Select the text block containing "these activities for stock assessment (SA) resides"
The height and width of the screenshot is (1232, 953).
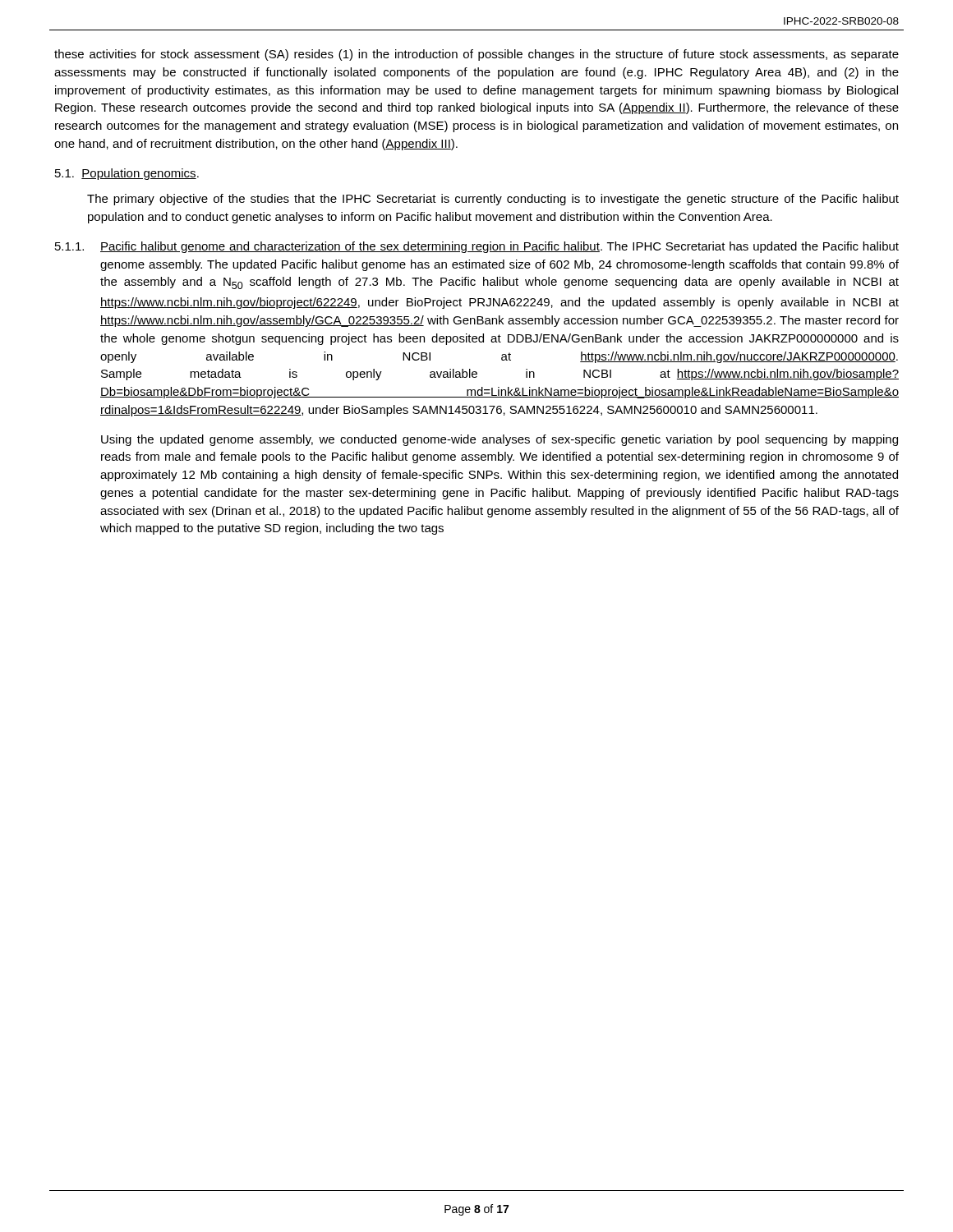pyautogui.click(x=476, y=98)
